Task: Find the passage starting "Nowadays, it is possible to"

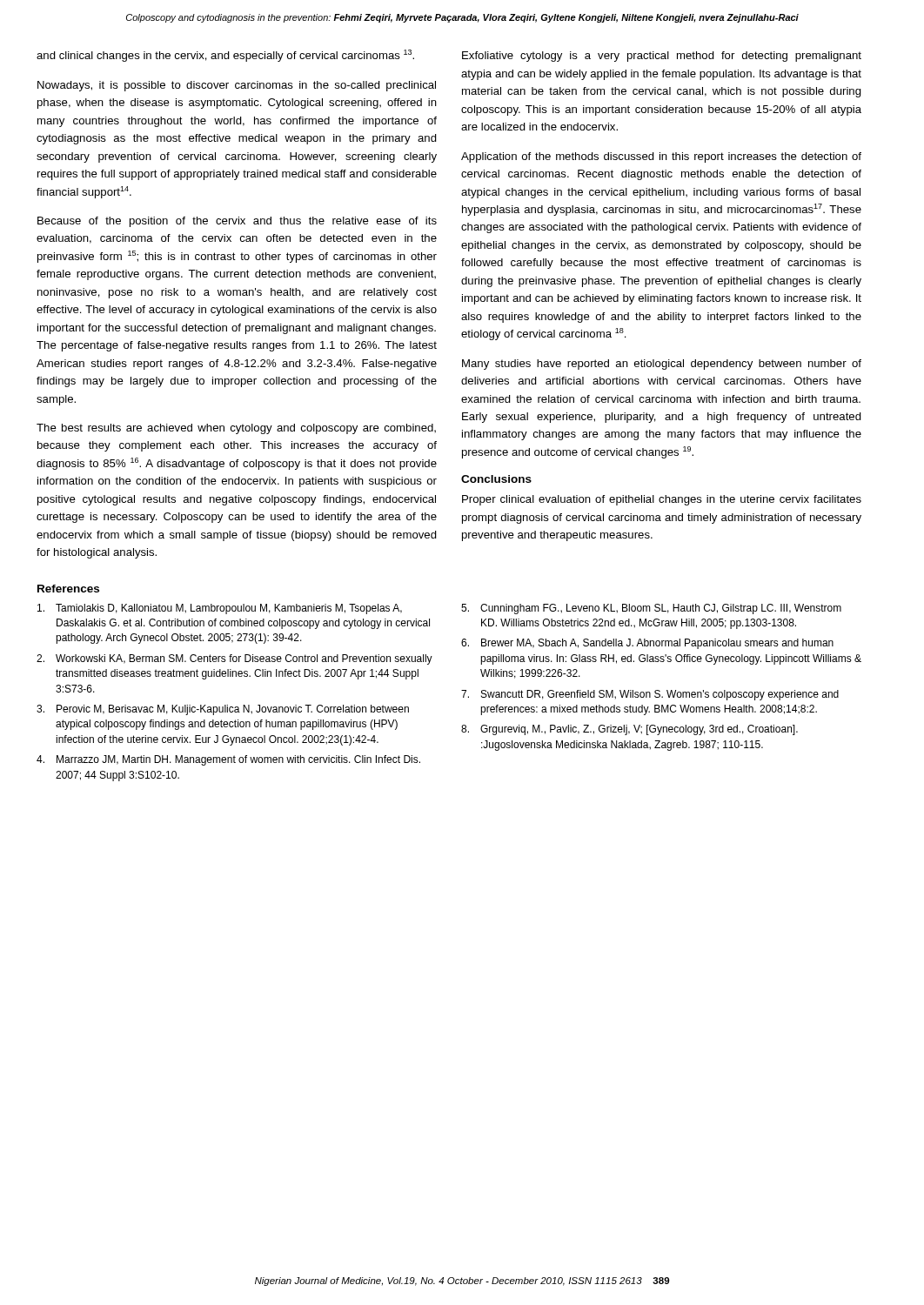Action: pos(237,138)
